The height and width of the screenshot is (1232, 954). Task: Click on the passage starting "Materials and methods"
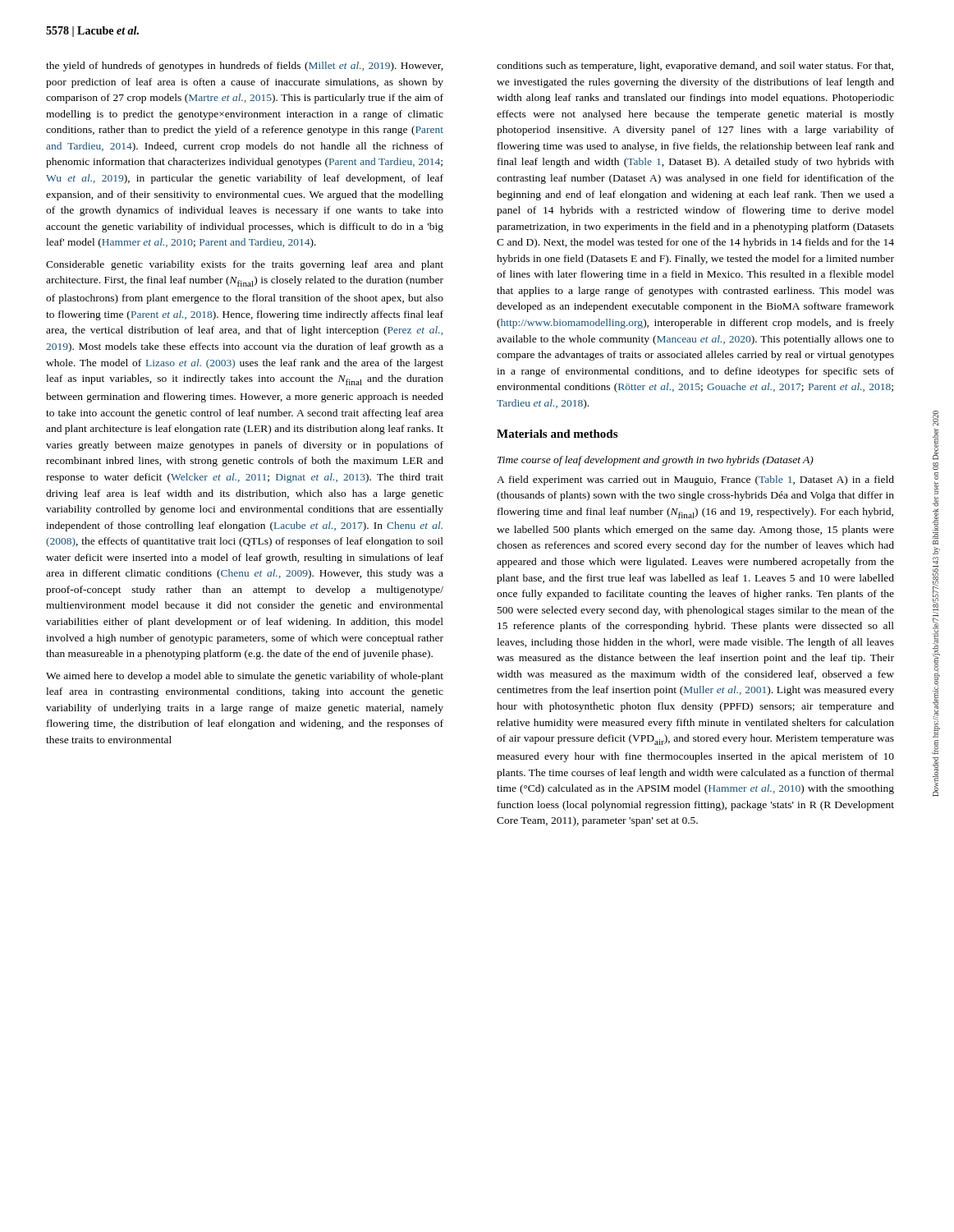(557, 434)
